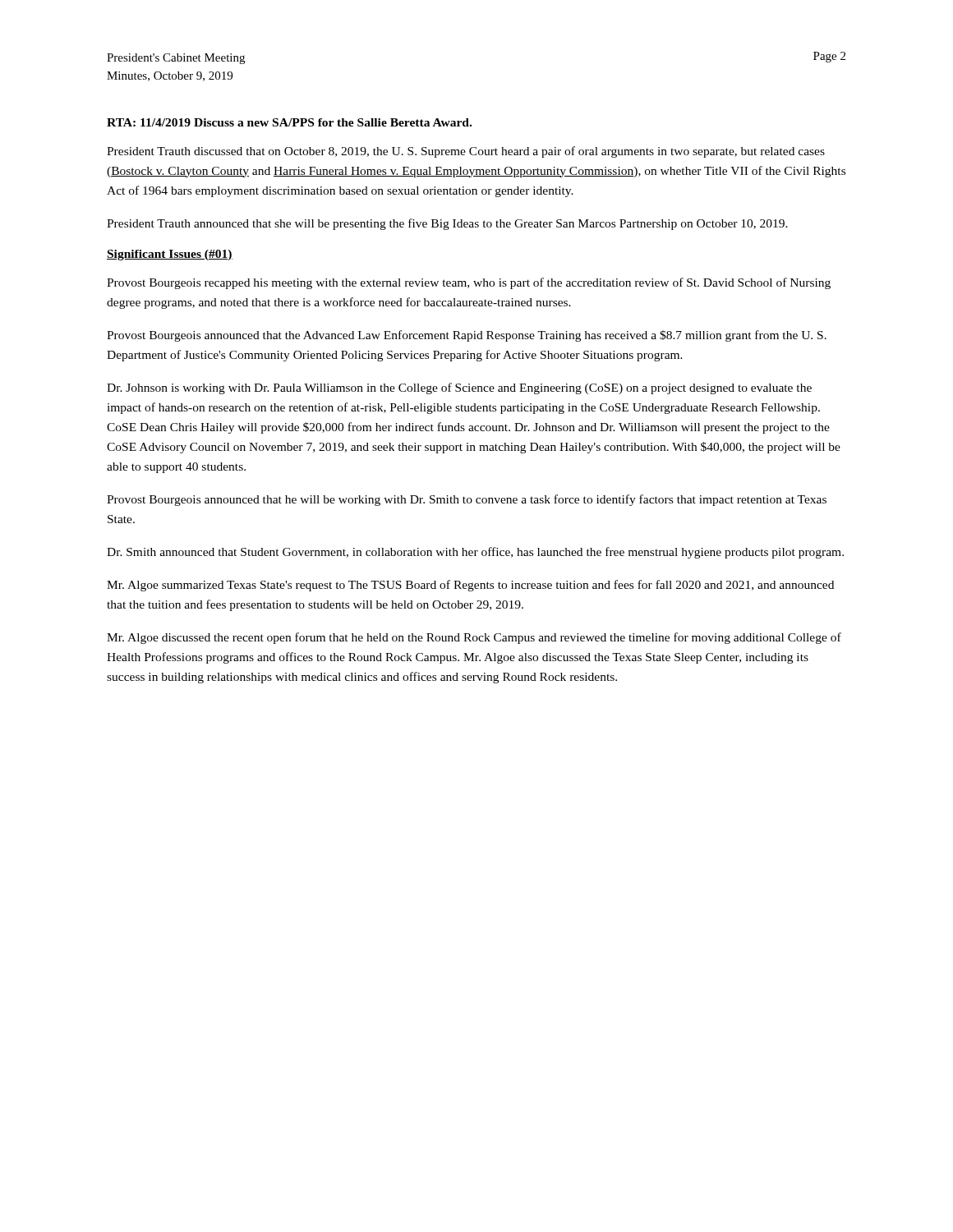
Task: Find the block on this page that starts "Provost Bourgeois recapped his meeting with the"
Action: point(469,292)
